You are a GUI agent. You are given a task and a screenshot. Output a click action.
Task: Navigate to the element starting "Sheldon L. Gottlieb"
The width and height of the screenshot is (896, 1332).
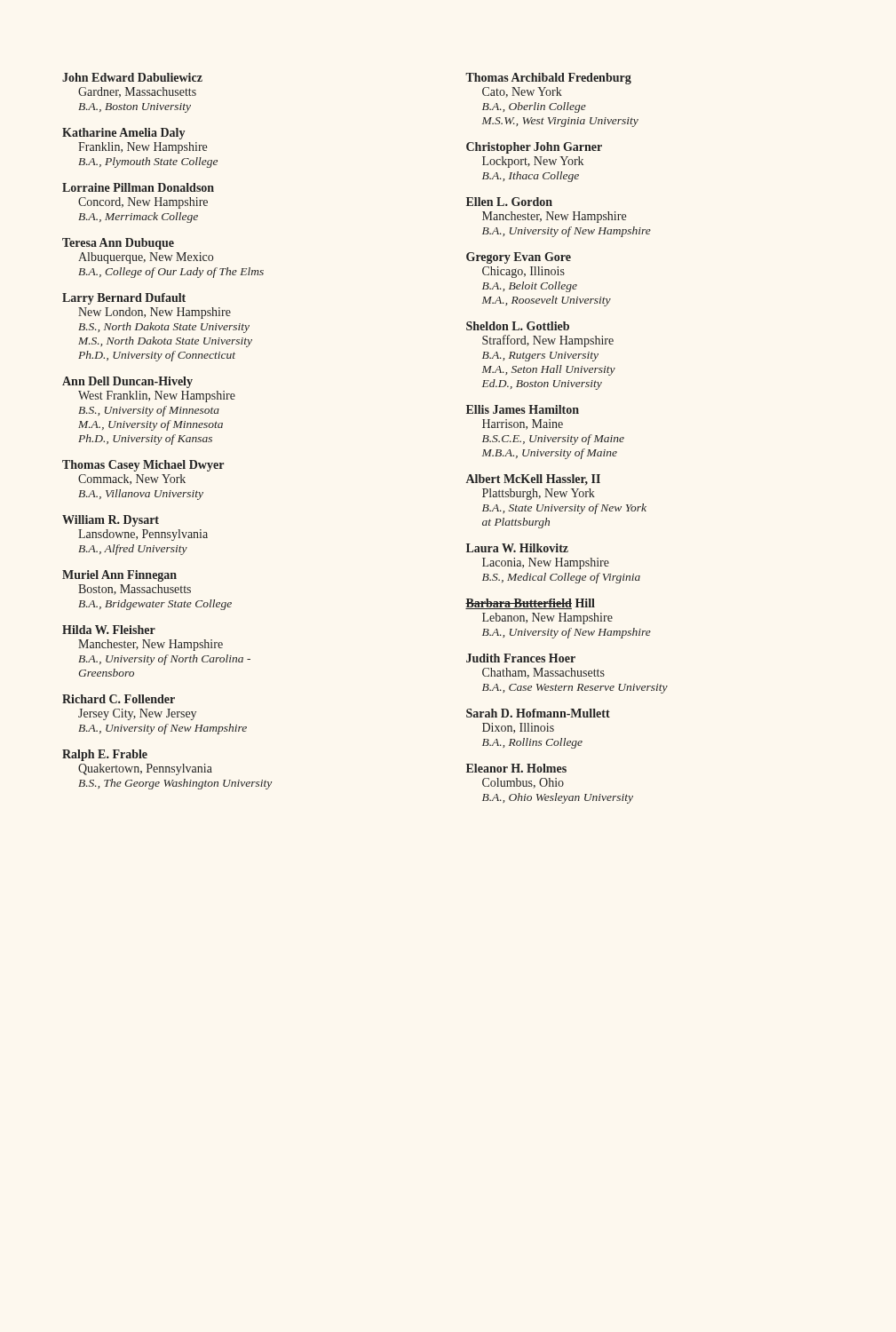coord(518,326)
